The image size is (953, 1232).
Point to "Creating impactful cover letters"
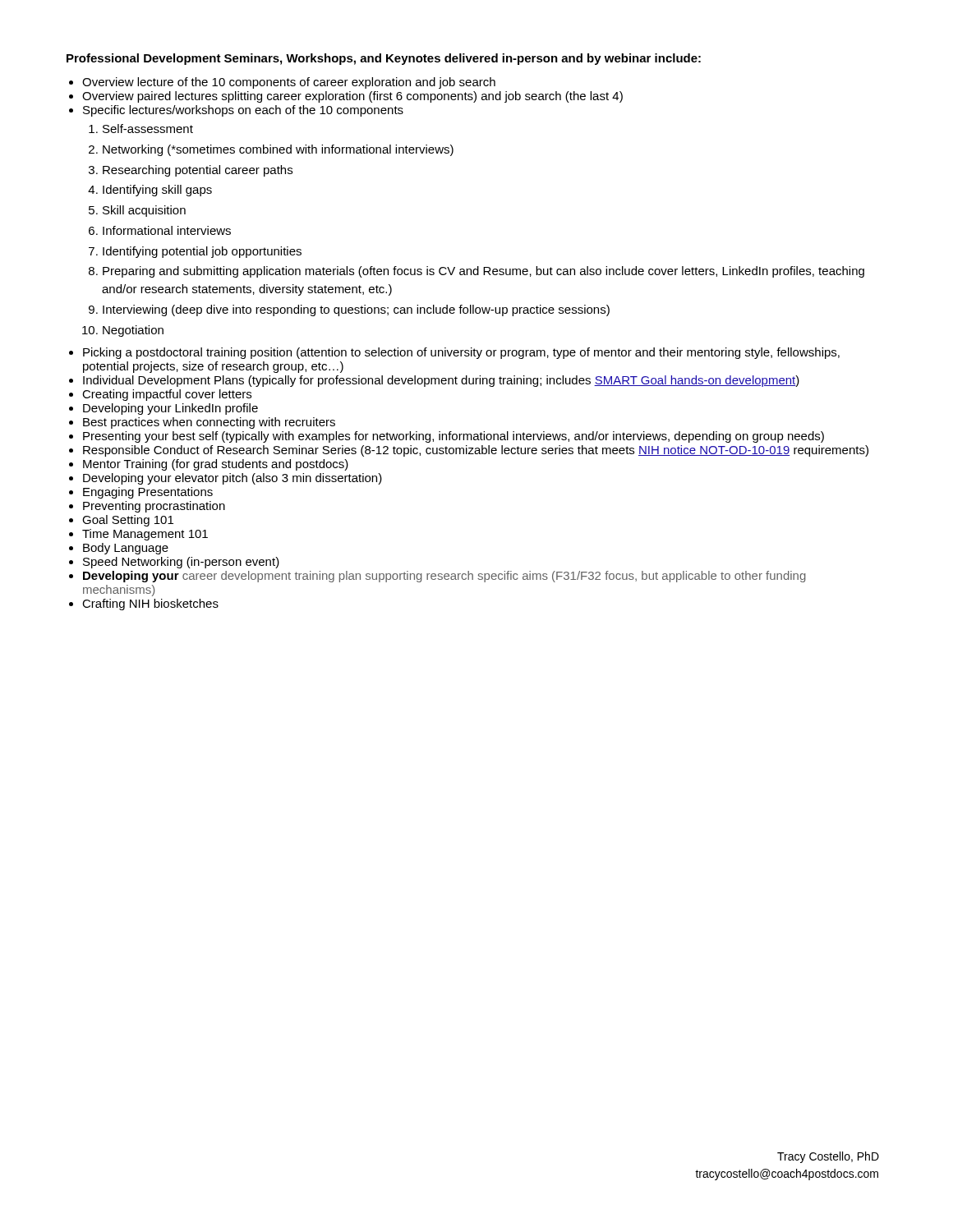coord(481,394)
